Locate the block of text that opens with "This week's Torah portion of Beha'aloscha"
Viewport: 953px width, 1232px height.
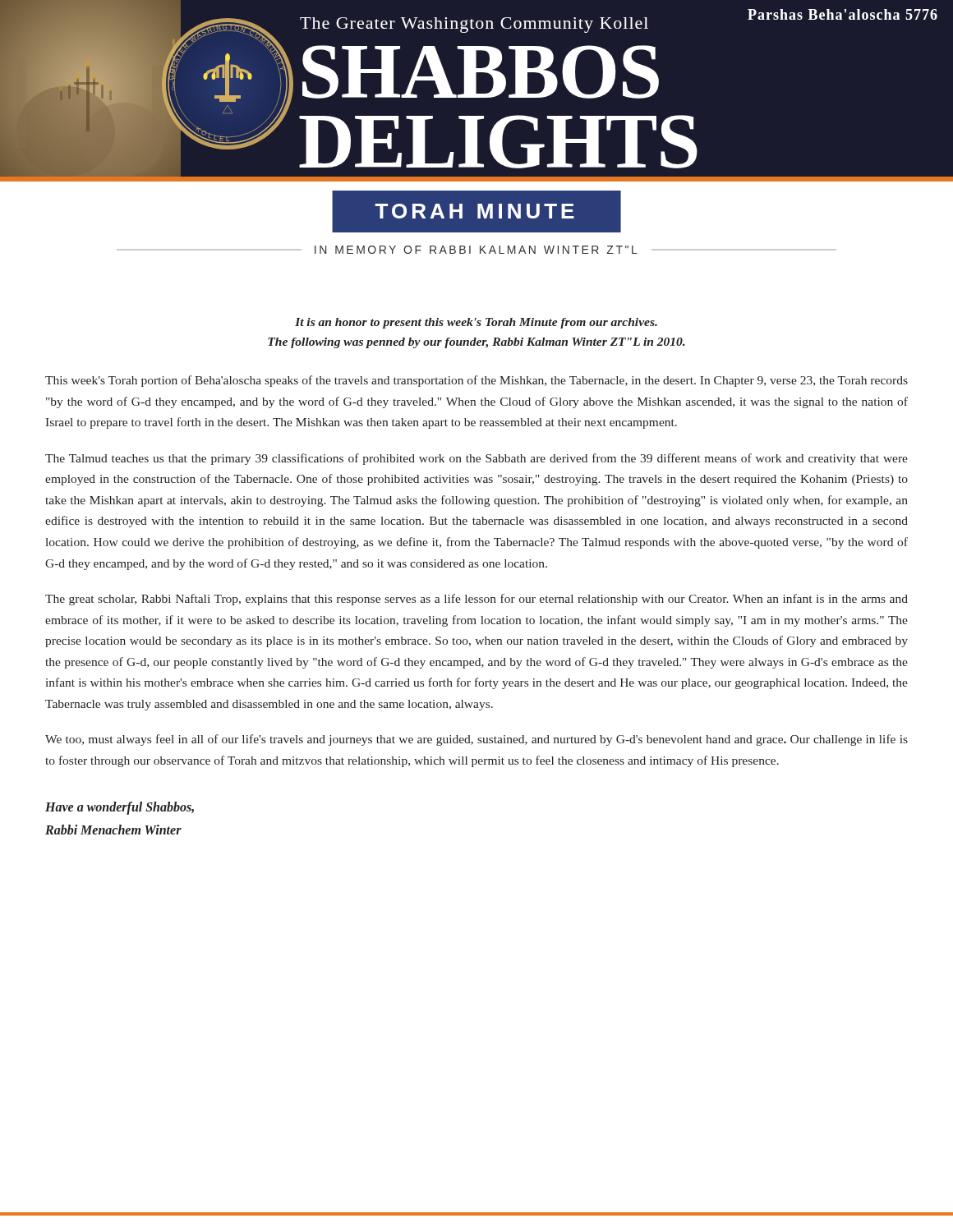pos(476,401)
